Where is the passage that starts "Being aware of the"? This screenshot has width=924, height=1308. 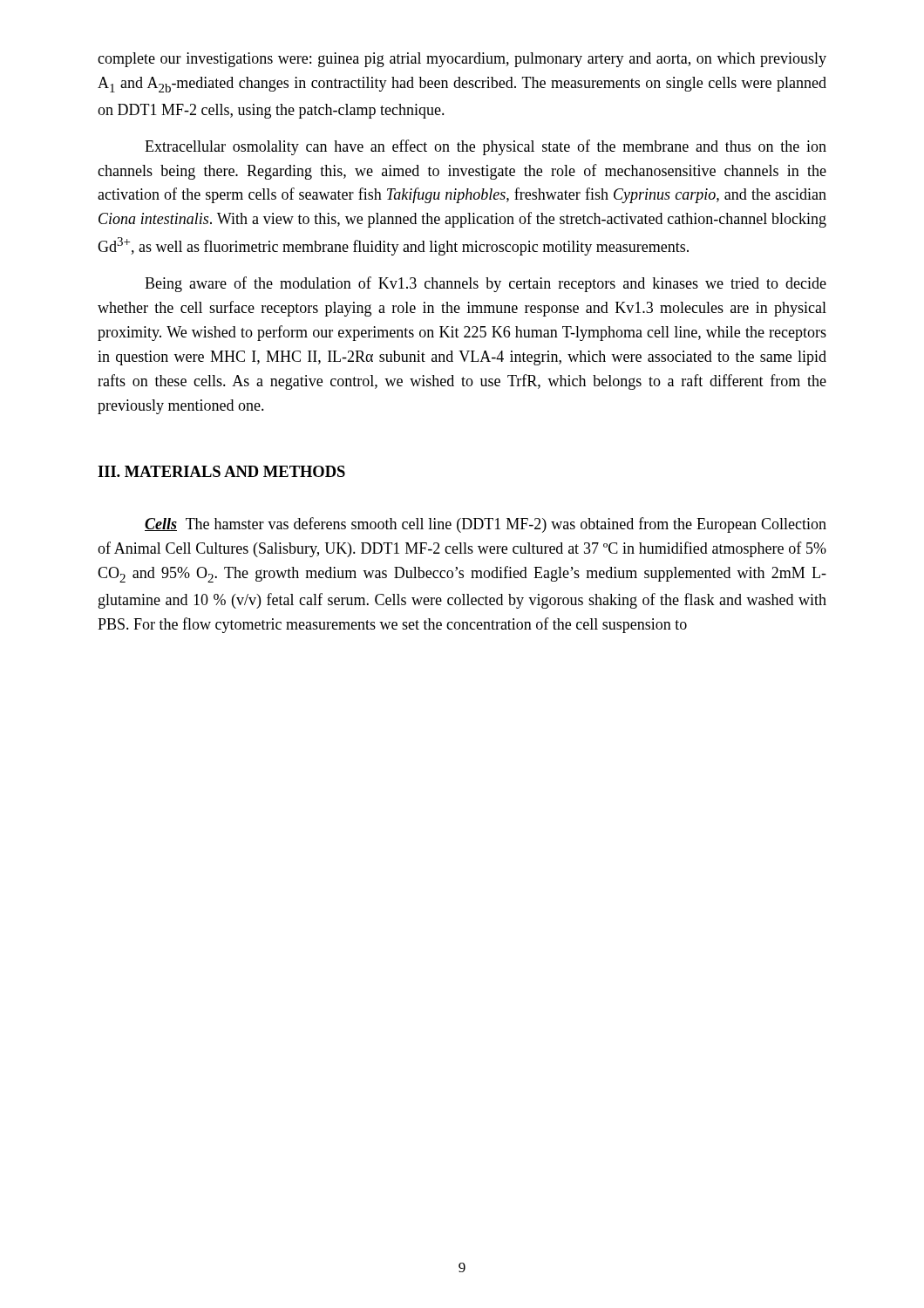coord(462,345)
